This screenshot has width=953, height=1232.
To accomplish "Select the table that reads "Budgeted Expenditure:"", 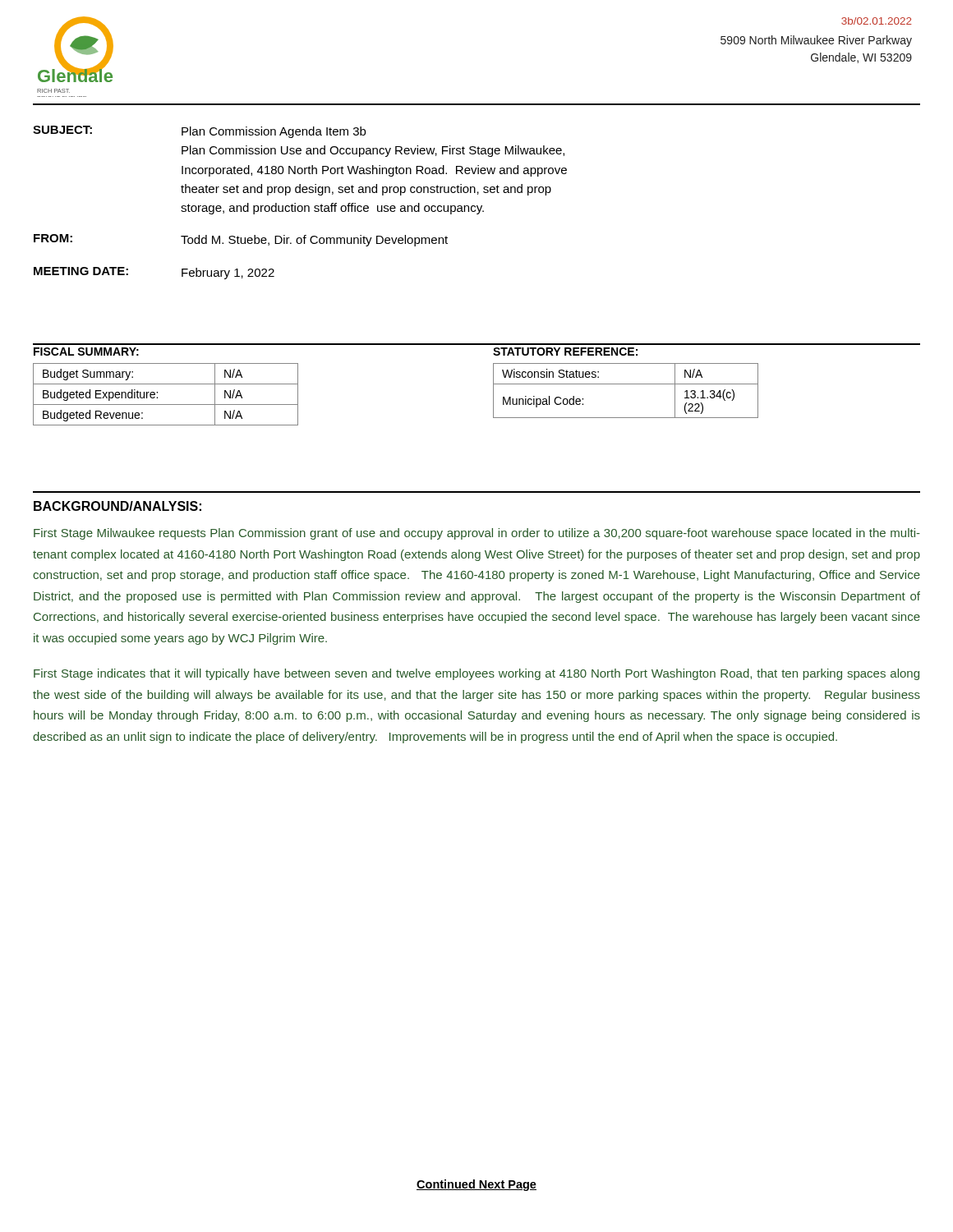I will pyautogui.click(x=246, y=394).
